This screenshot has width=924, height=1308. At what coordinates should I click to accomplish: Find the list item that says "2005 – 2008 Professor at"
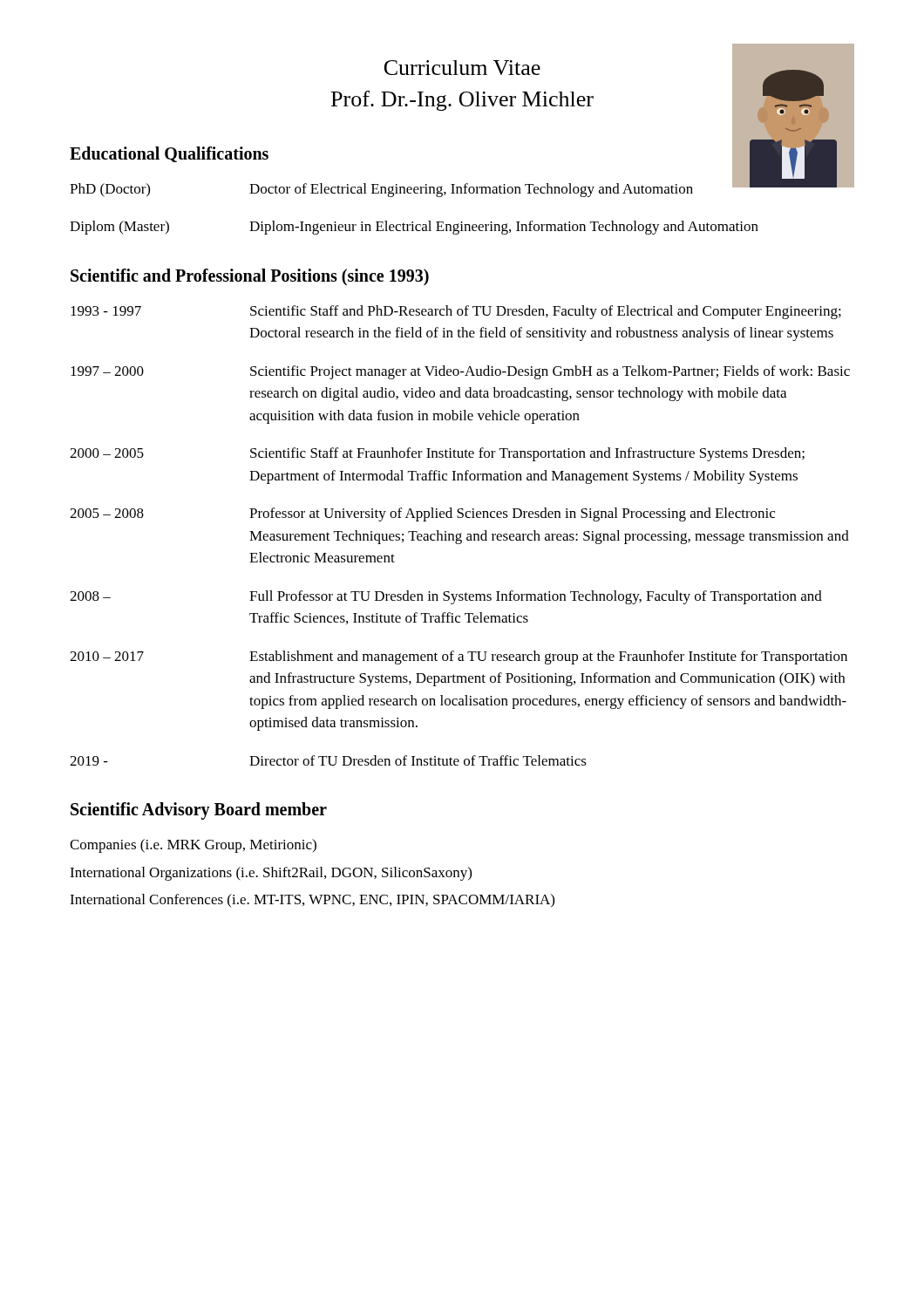tap(462, 536)
